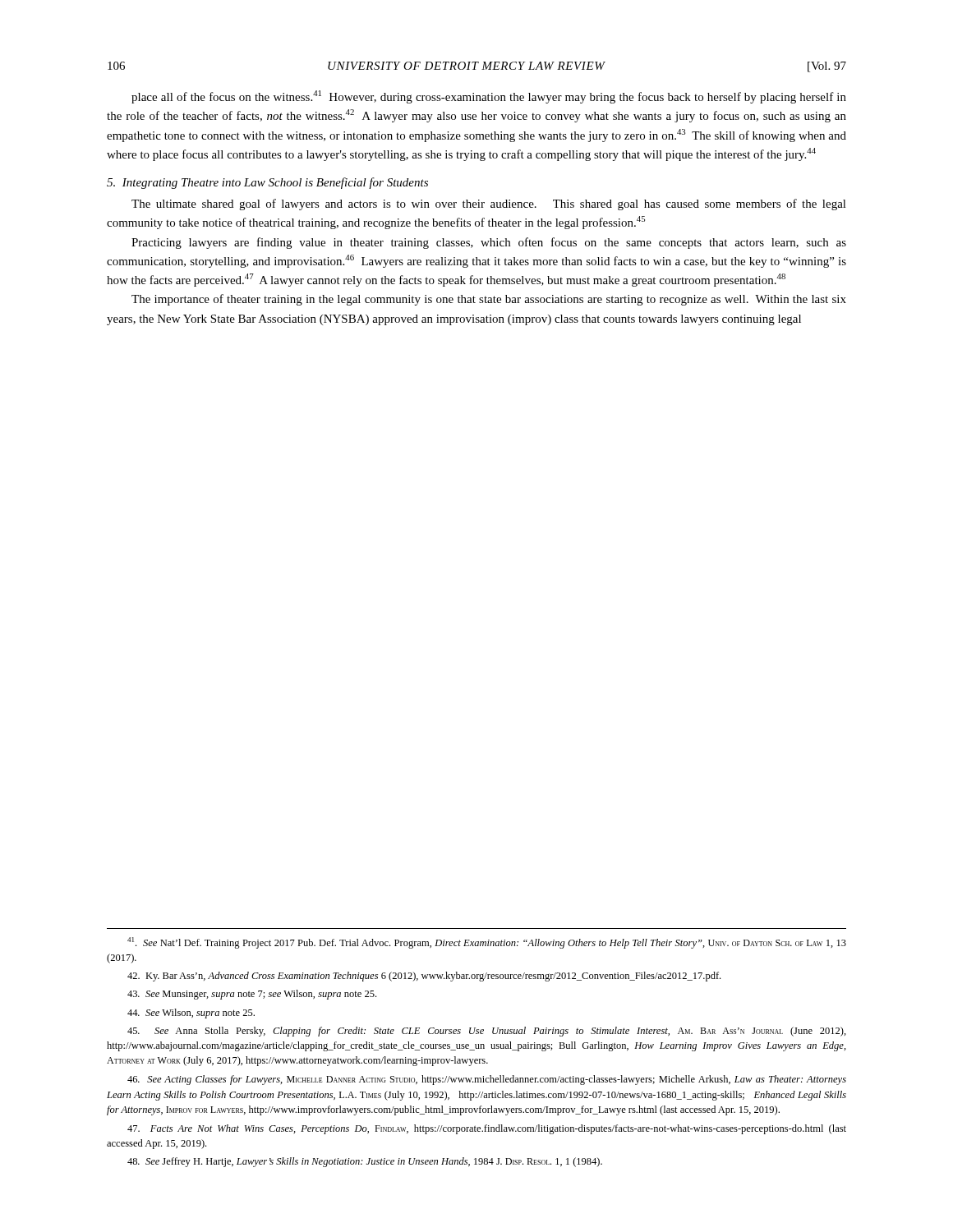This screenshot has width=953, height=1232.
Task: Navigate to the element starting "See Munsinger, supra"
Action: click(252, 995)
